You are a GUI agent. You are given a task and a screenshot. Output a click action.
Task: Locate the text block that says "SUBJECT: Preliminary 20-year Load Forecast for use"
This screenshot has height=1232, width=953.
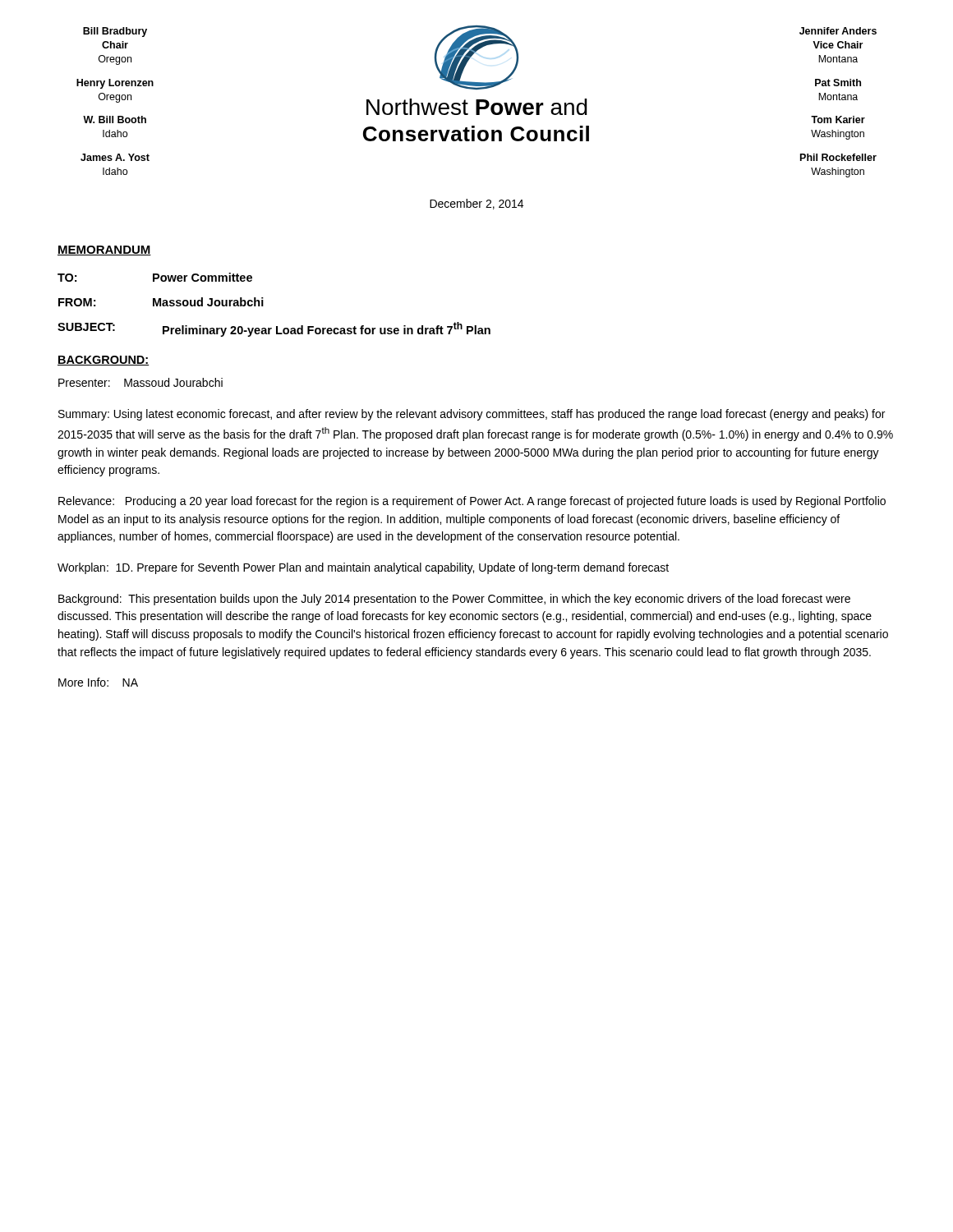[x=274, y=328]
